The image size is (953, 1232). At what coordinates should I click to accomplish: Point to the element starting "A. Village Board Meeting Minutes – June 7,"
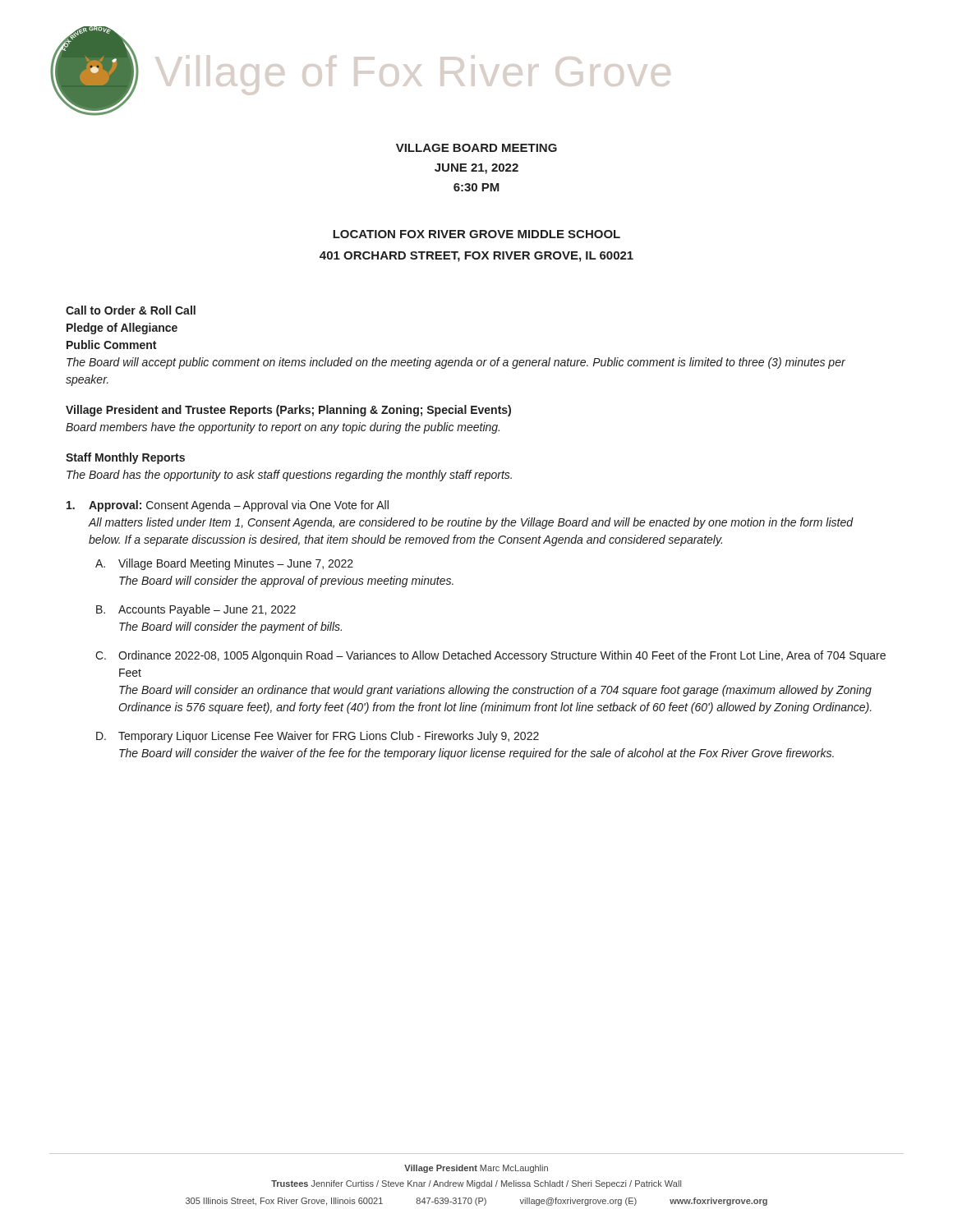point(224,564)
